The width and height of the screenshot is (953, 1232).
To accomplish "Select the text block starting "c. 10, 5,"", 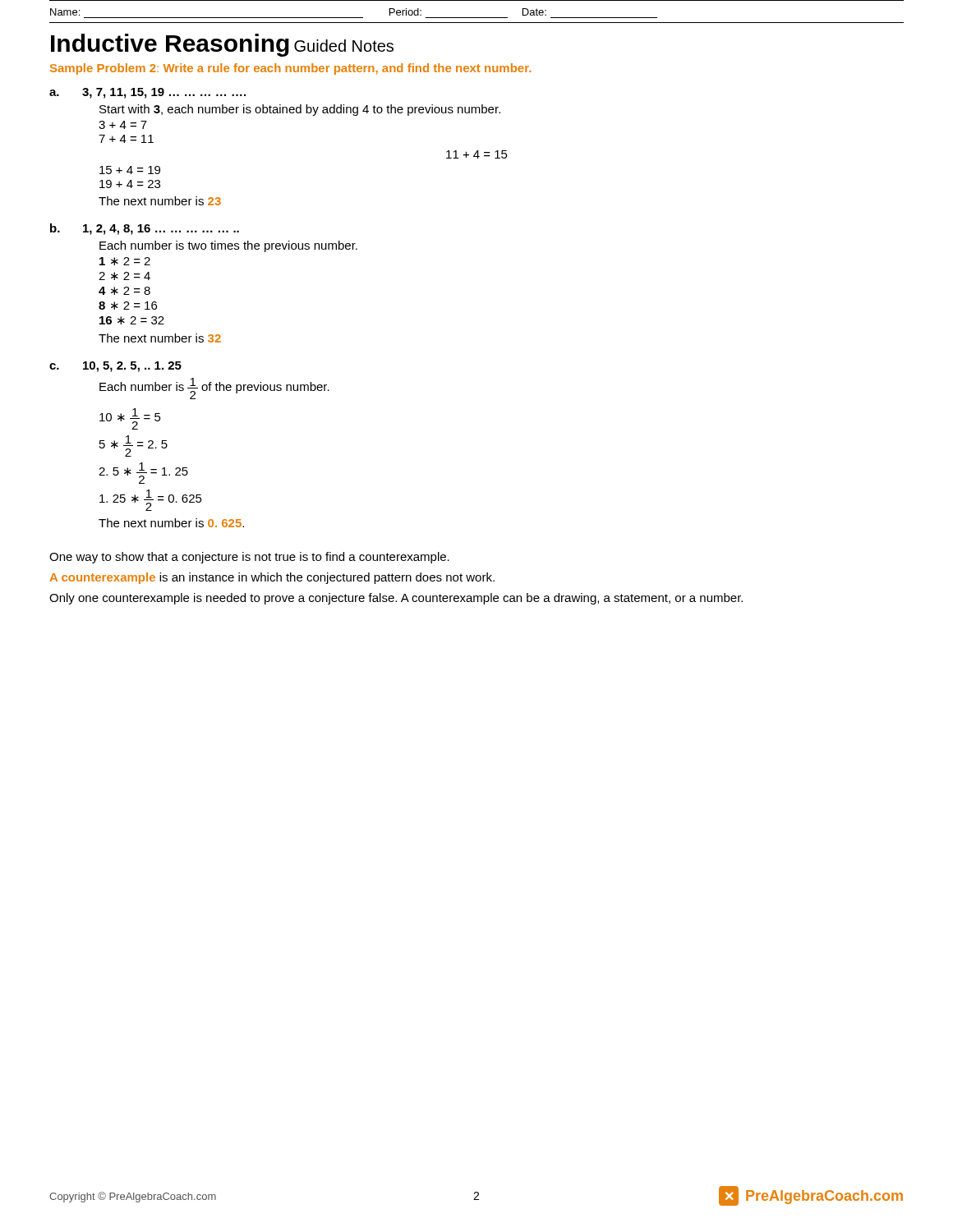I will point(115,365).
